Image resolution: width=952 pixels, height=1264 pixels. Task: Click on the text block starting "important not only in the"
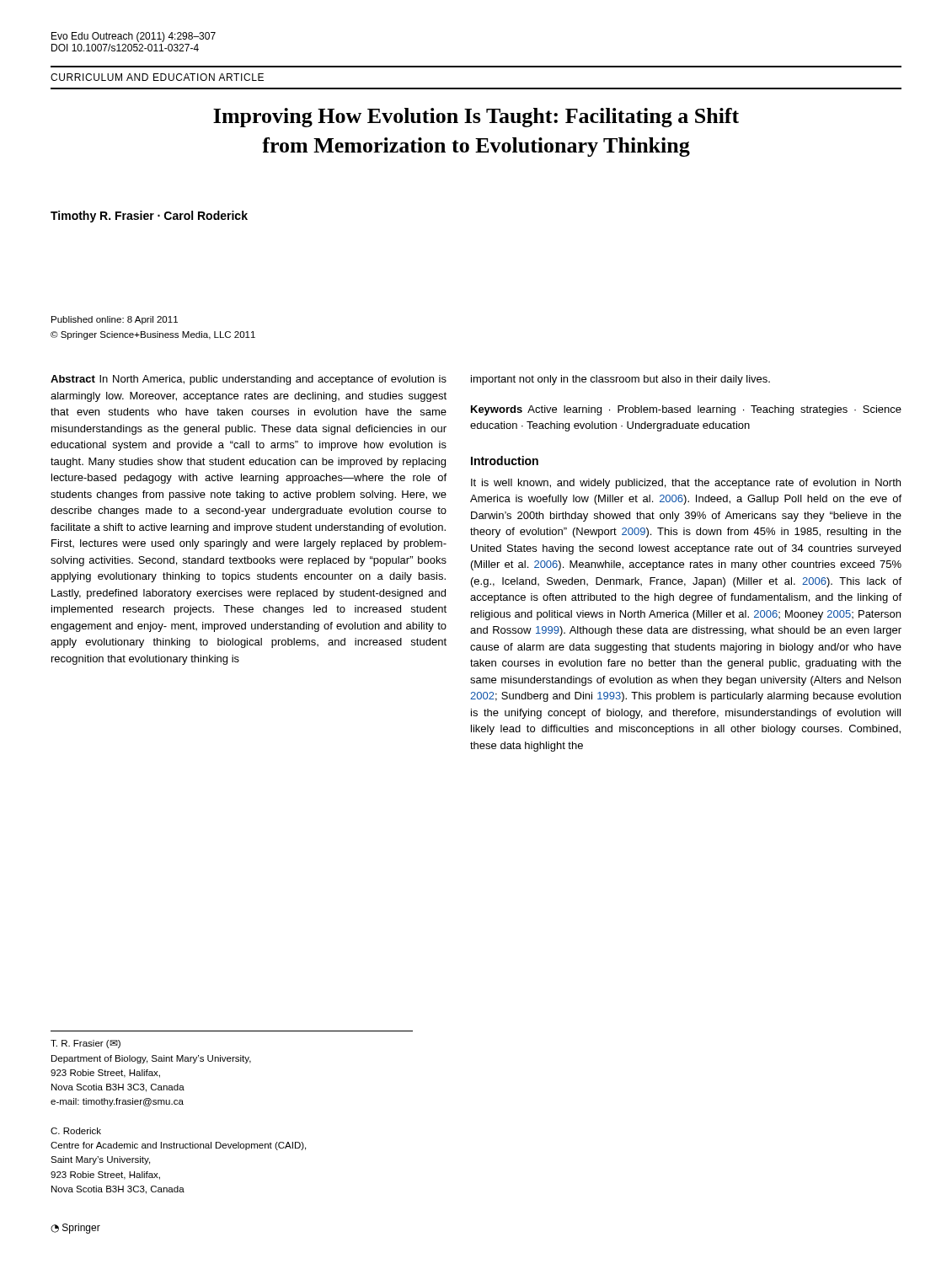click(x=620, y=379)
